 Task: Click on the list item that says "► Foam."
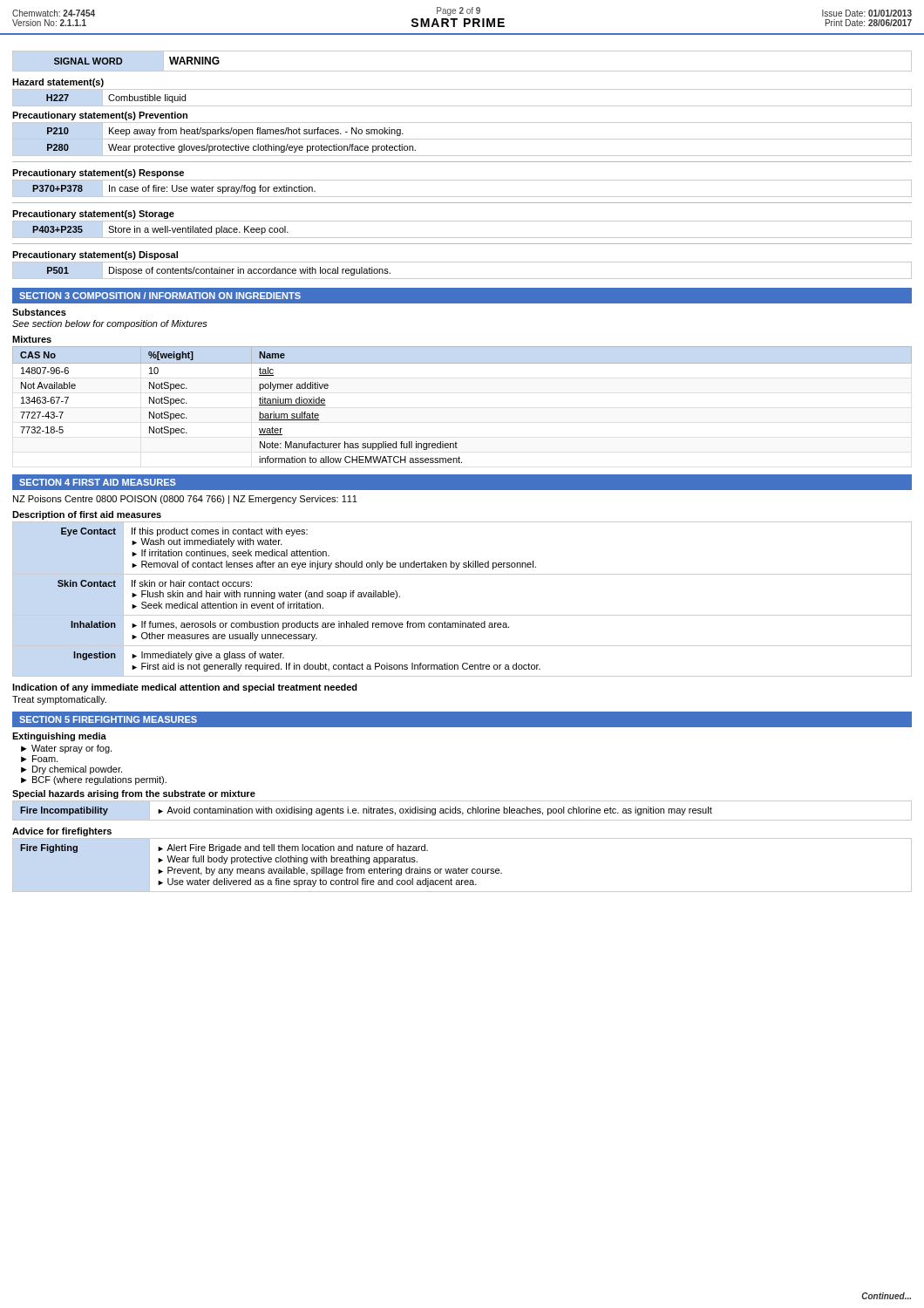[39, 759]
